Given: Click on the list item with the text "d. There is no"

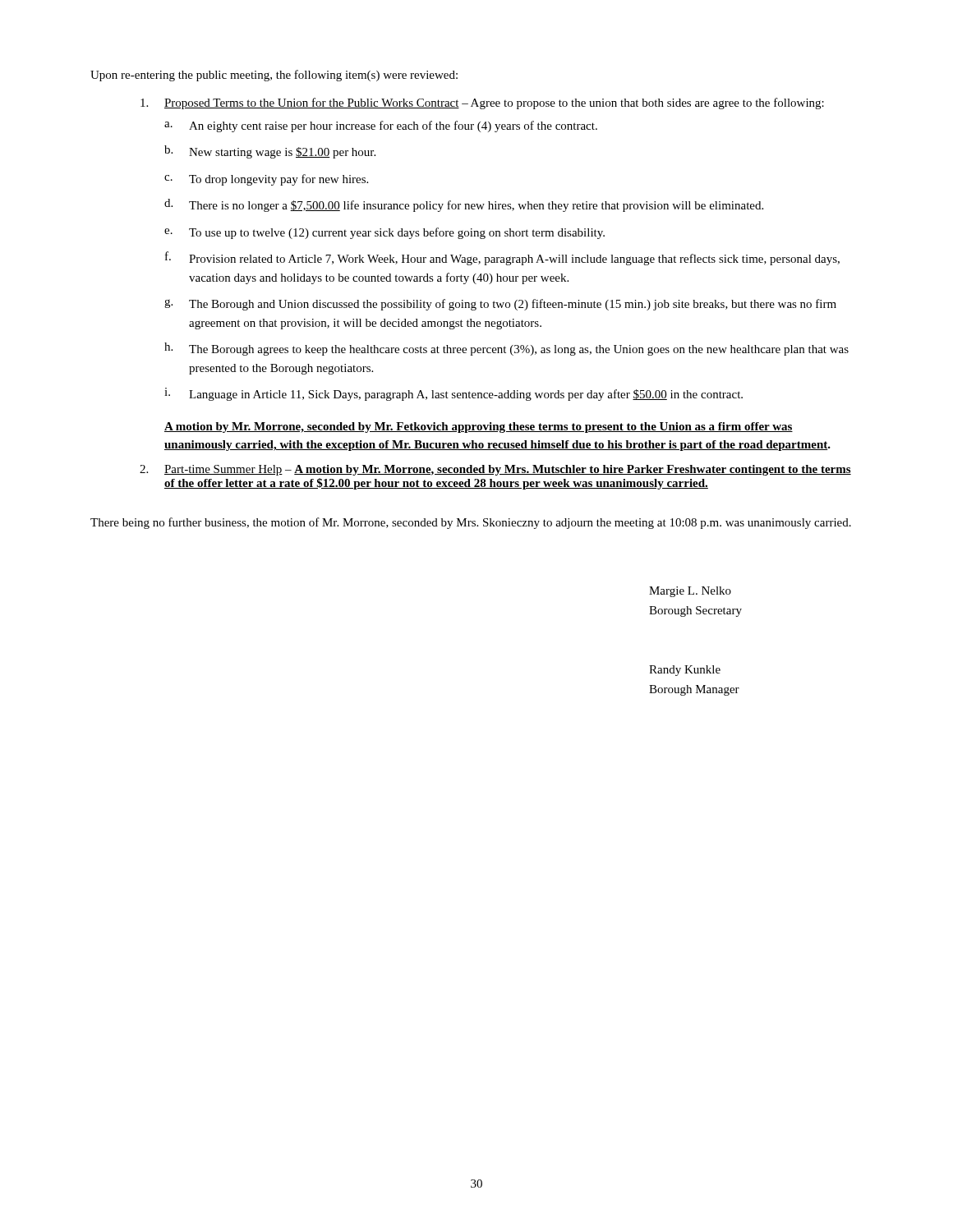Looking at the screenshot, I should [x=513, y=205].
